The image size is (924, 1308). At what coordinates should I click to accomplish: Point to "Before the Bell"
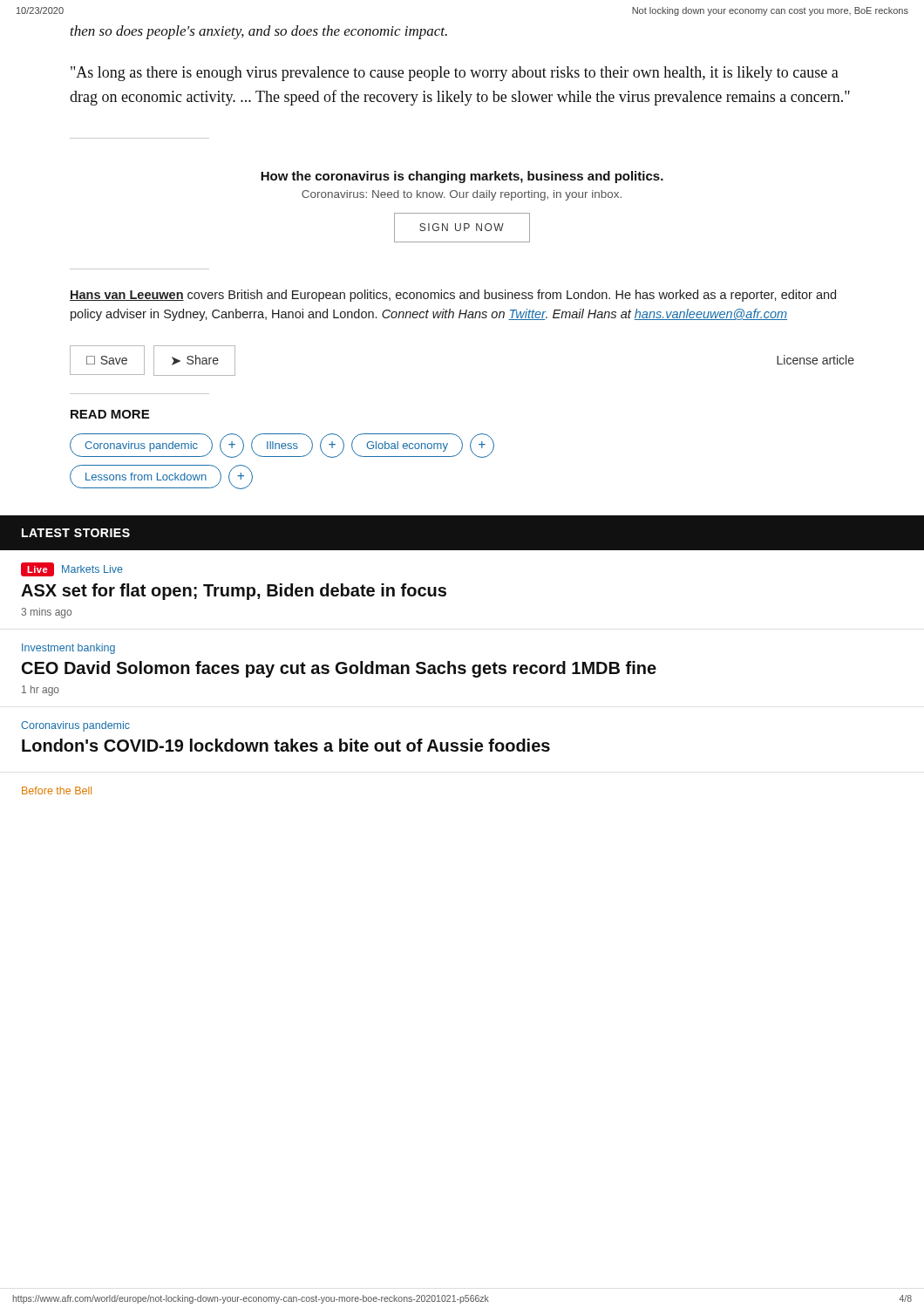coord(57,790)
